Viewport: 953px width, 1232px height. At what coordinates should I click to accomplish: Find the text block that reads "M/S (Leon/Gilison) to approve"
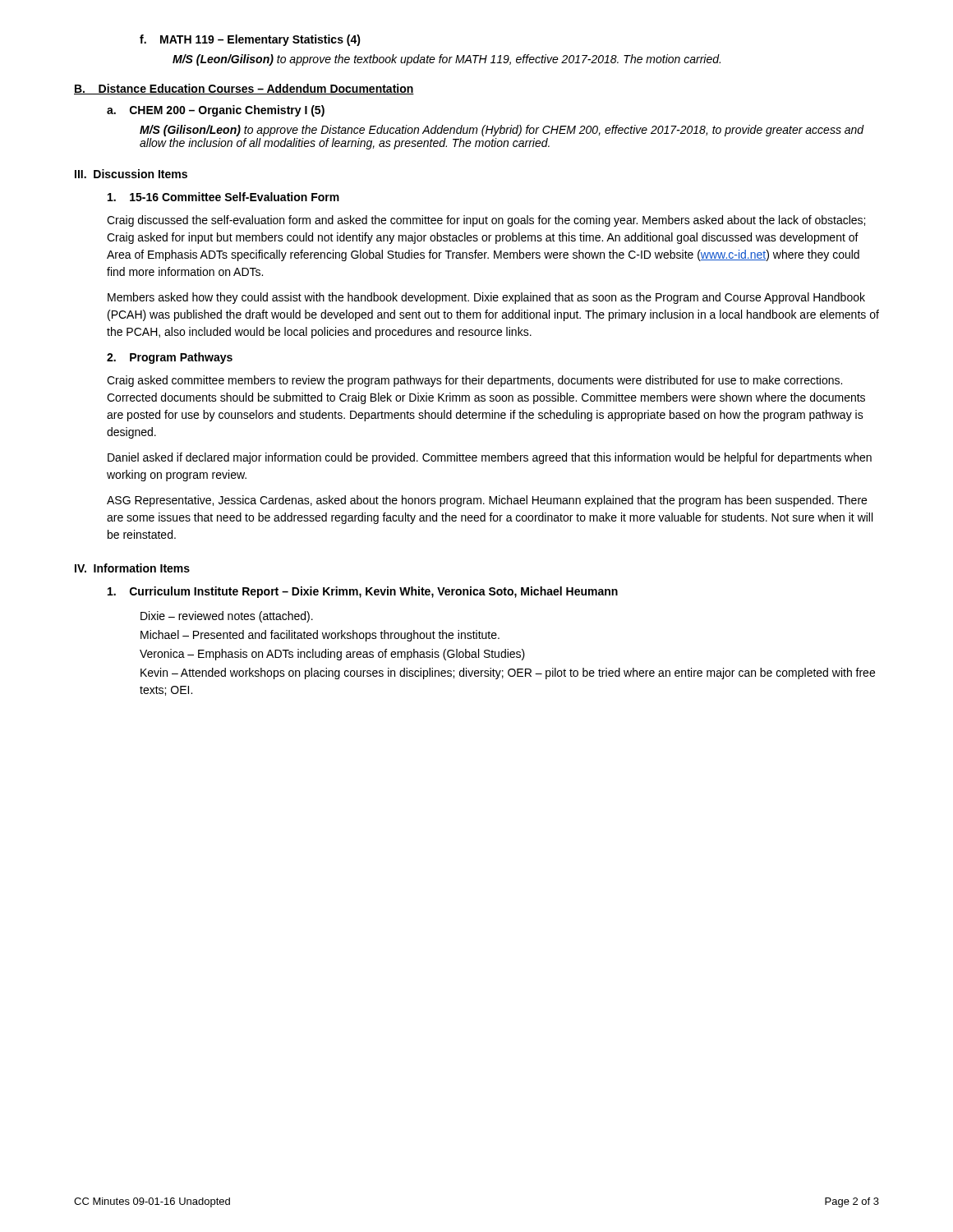pyautogui.click(x=447, y=59)
